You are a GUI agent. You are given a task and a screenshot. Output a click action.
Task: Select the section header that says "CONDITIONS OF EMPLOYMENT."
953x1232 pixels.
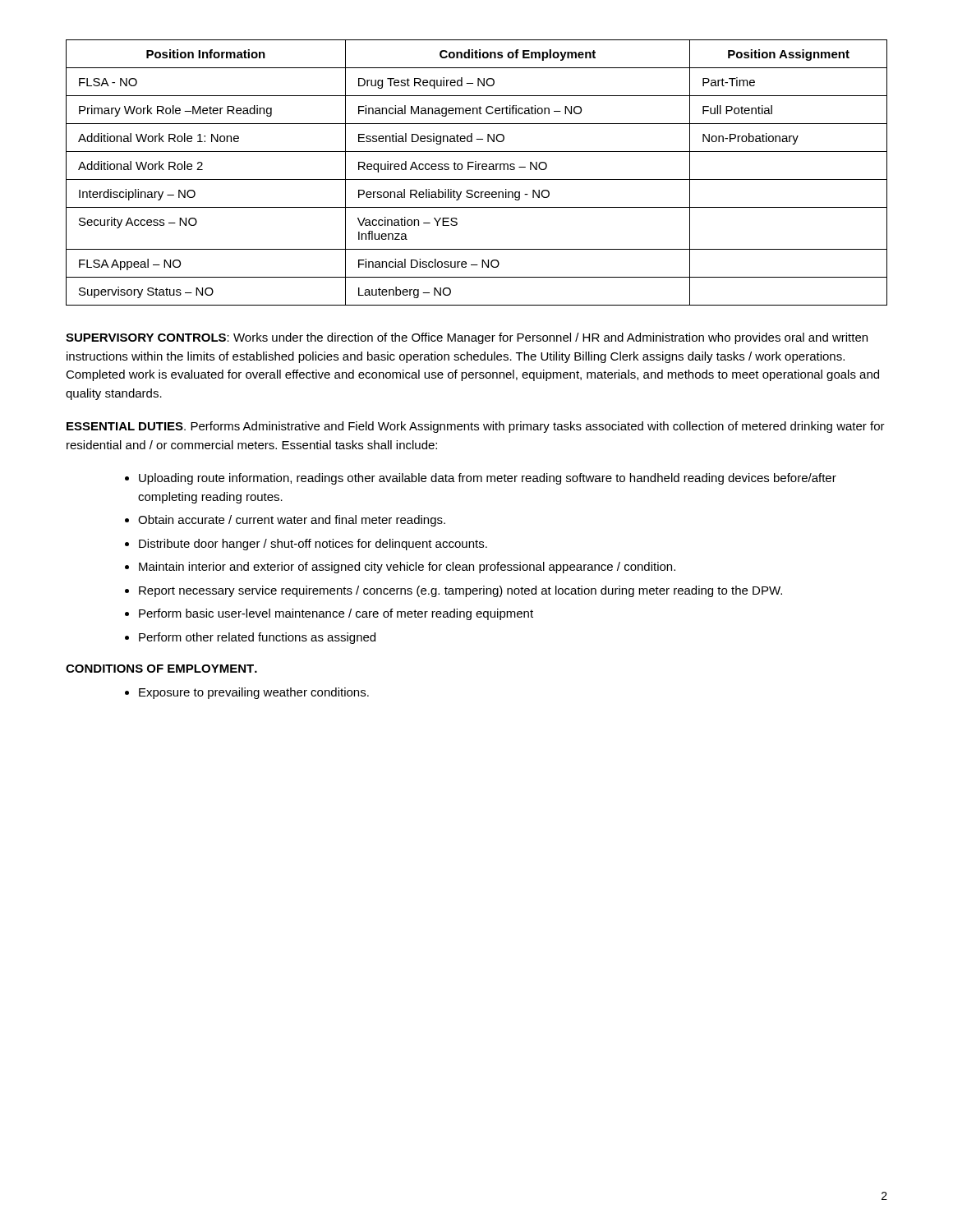click(162, 668)
